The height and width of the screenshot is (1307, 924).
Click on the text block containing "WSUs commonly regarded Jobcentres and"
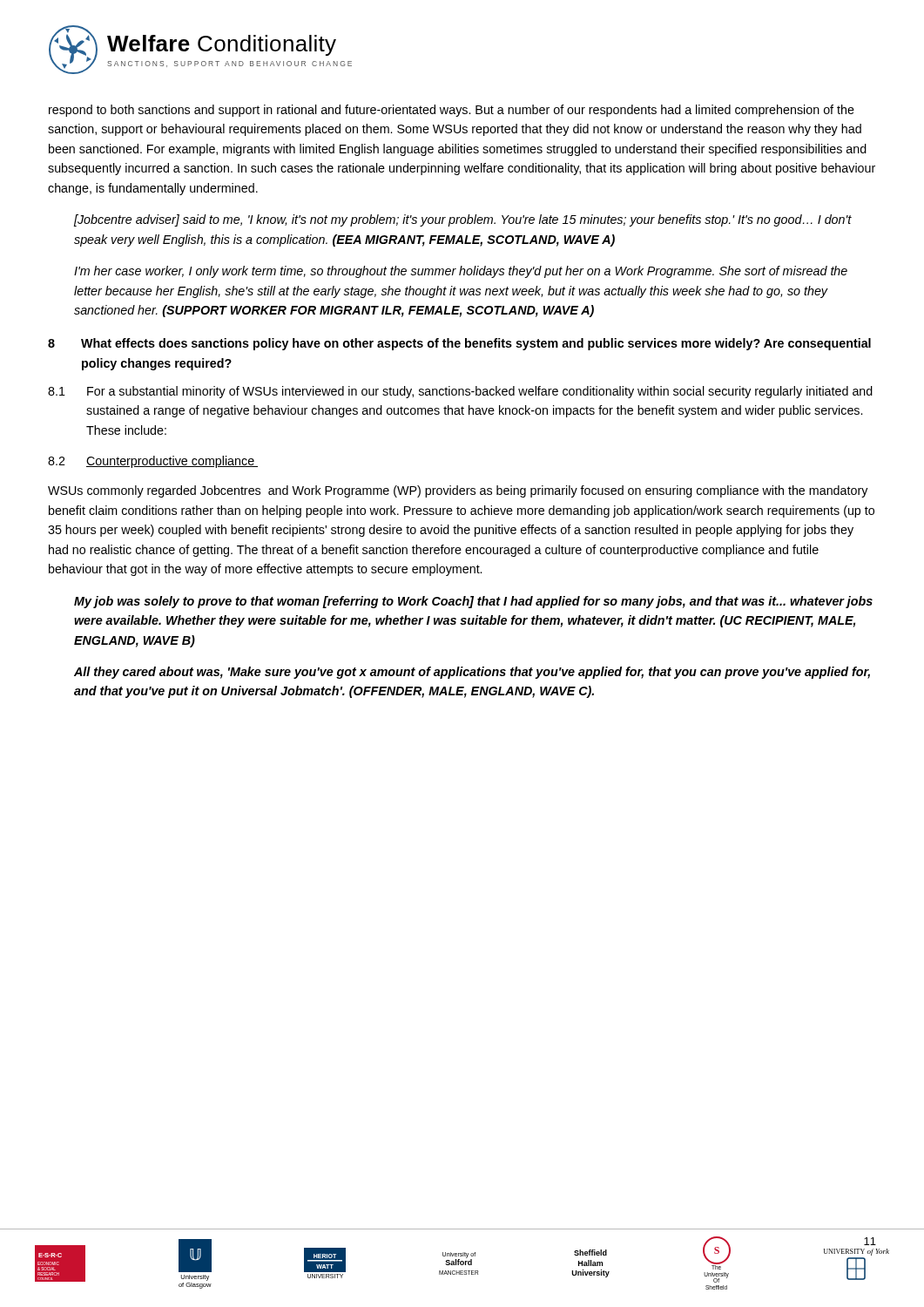(461, 530)
